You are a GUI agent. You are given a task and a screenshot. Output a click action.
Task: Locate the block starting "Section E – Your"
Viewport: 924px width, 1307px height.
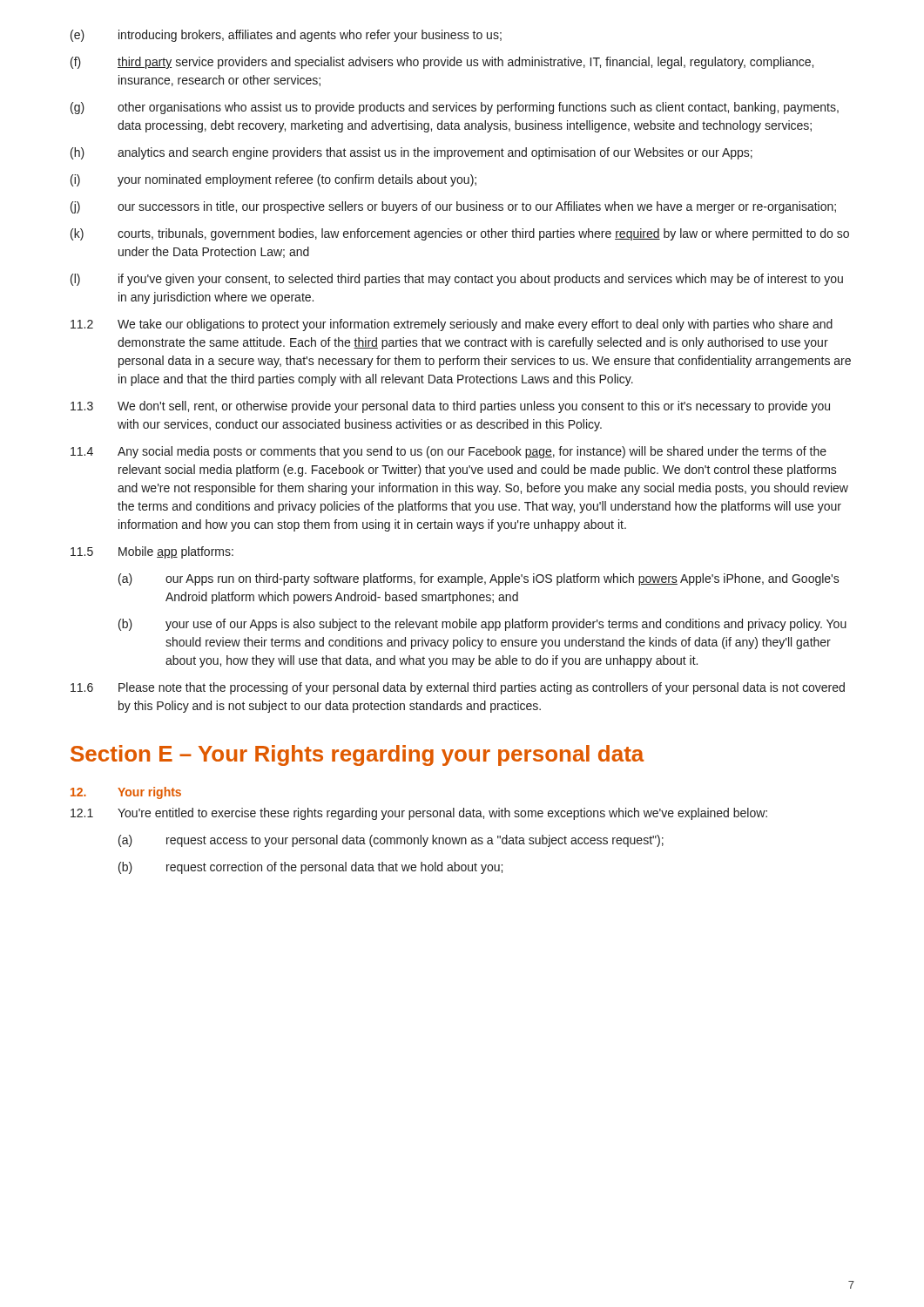357,754
